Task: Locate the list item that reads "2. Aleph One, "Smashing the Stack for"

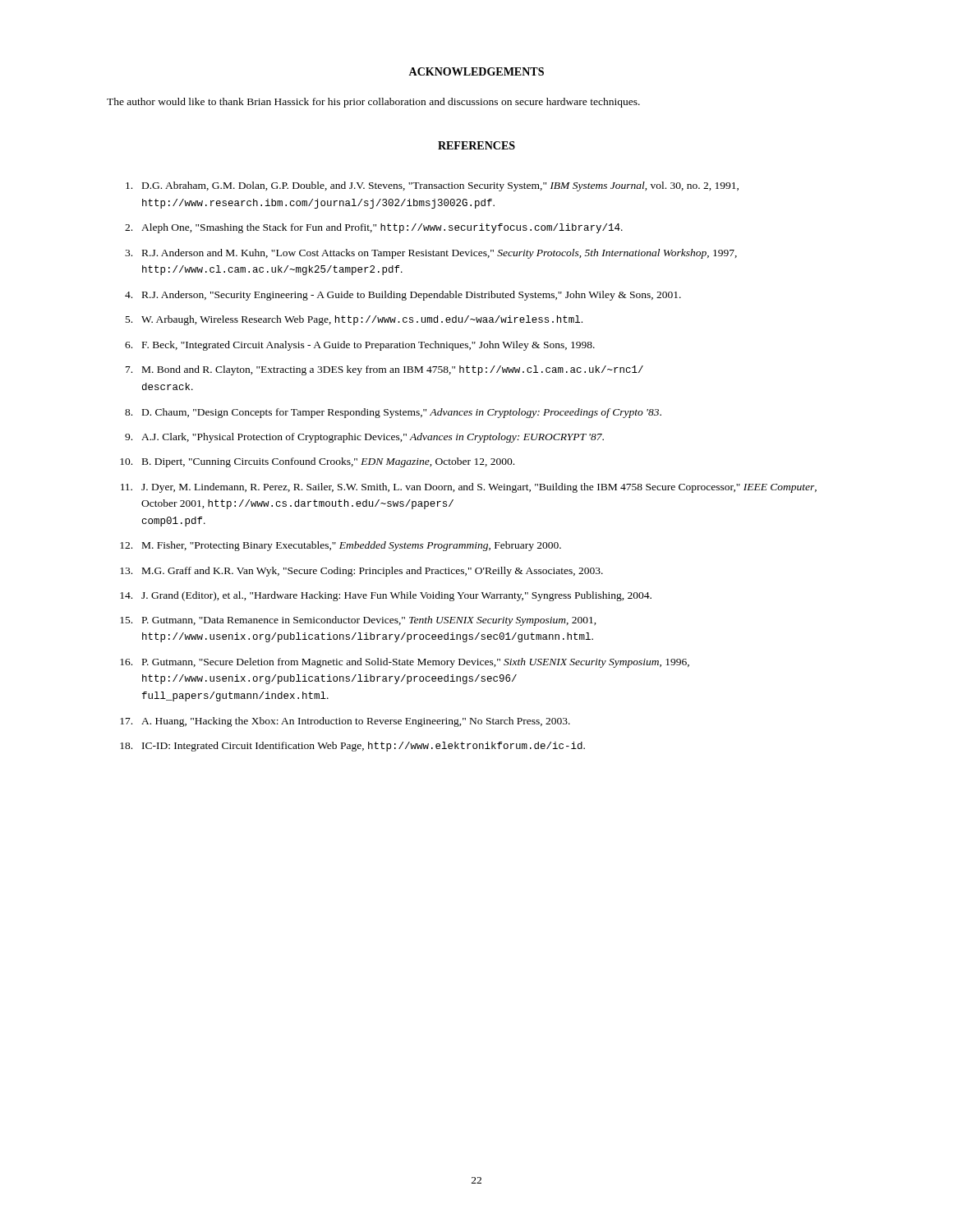Action: pyautogui.click(x=476, y=228)
